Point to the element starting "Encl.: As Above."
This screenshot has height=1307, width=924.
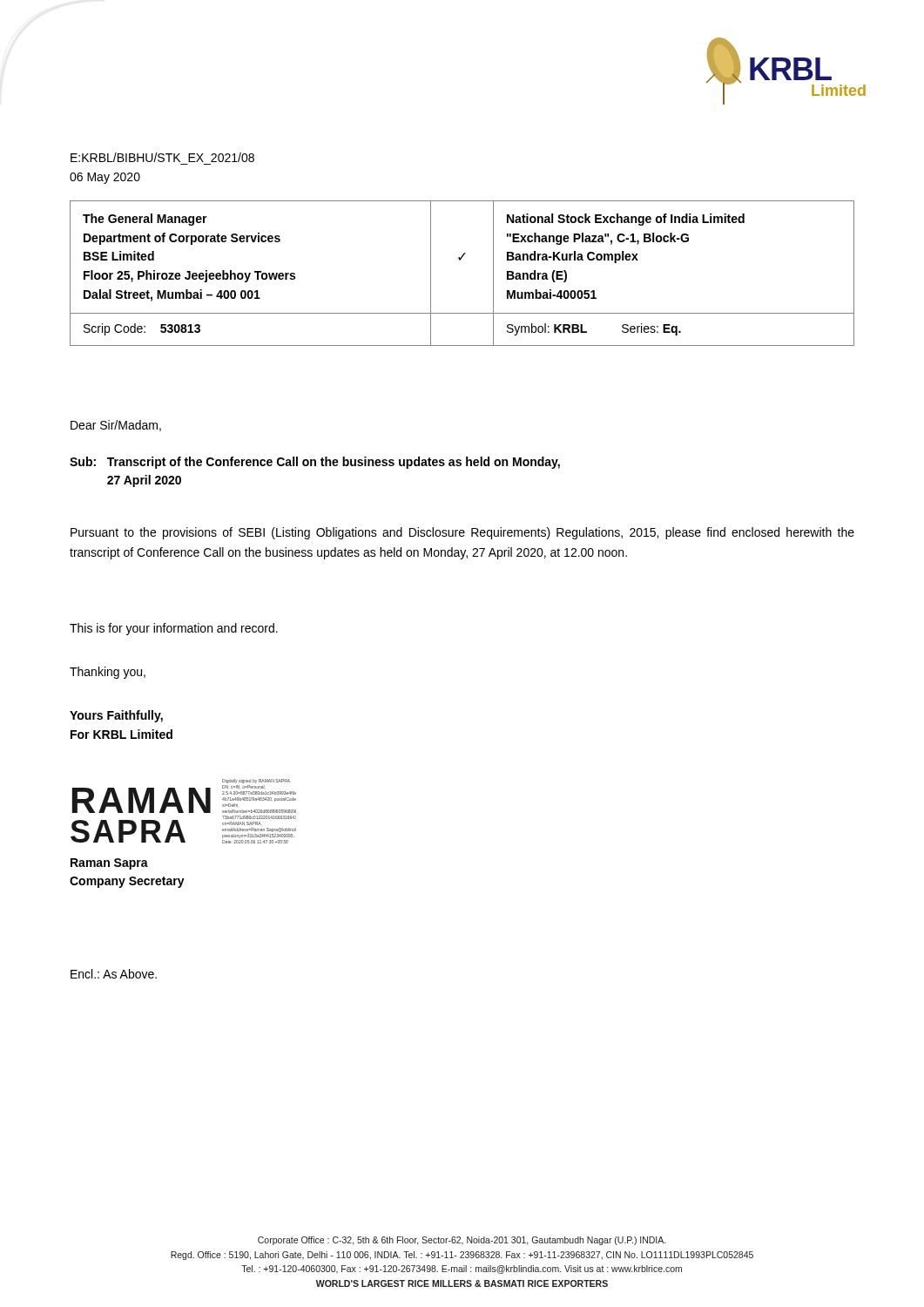pyautogui.click(x=114, y=974)
